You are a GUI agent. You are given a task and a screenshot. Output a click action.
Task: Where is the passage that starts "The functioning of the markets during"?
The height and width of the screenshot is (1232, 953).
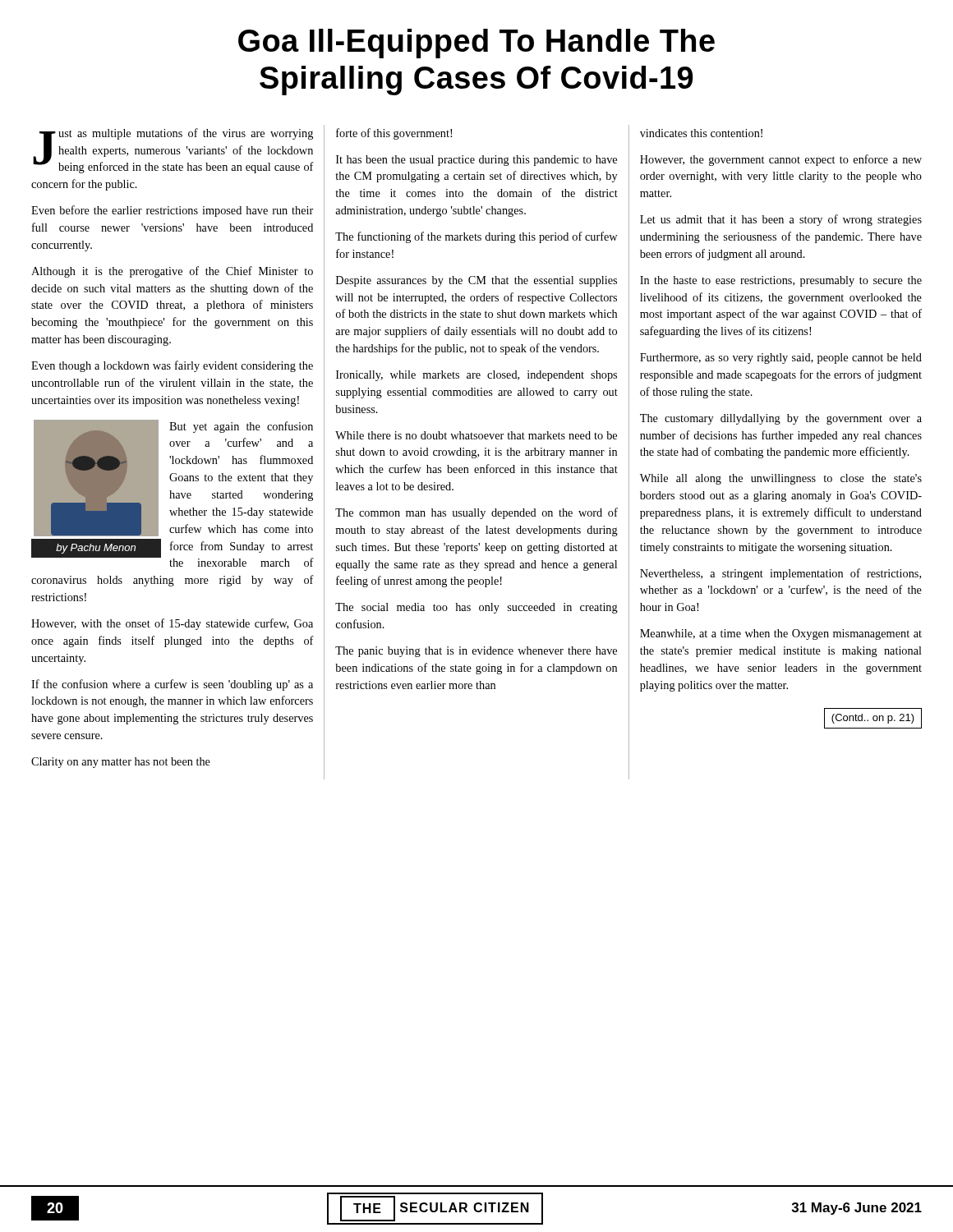point(476,245)
